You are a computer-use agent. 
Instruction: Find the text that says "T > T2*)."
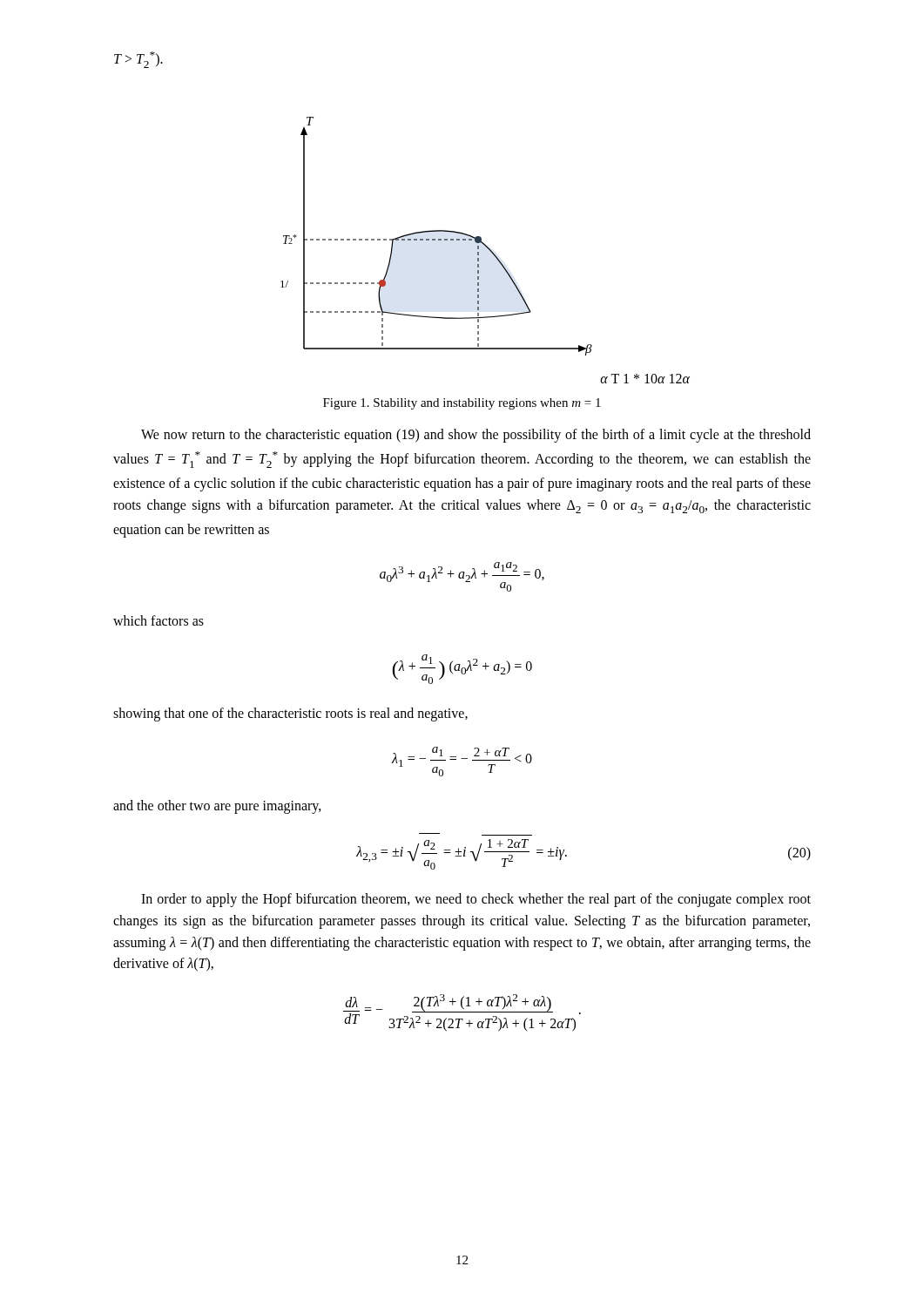tap(138, 59)
